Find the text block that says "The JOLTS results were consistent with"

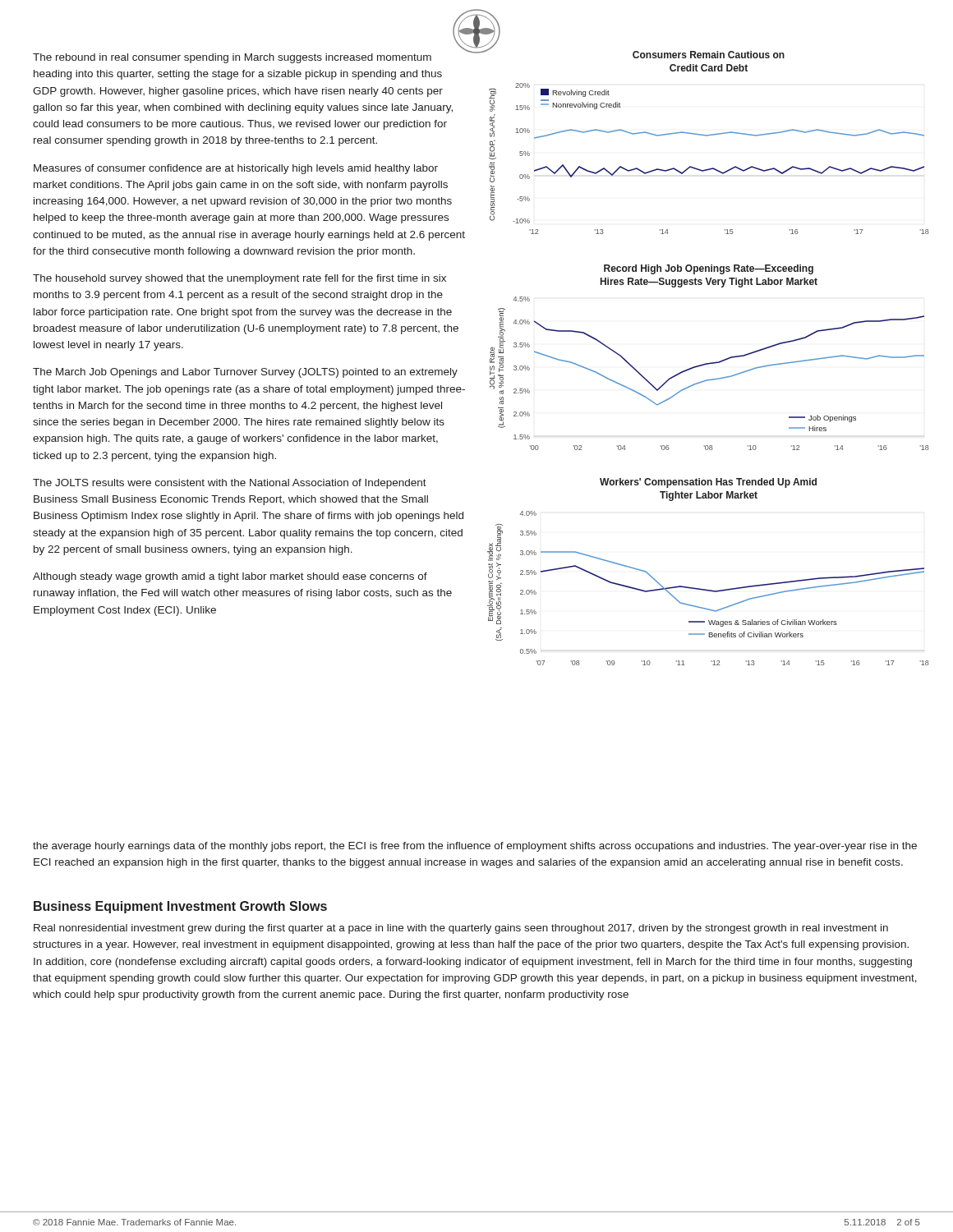pos(249,516)
